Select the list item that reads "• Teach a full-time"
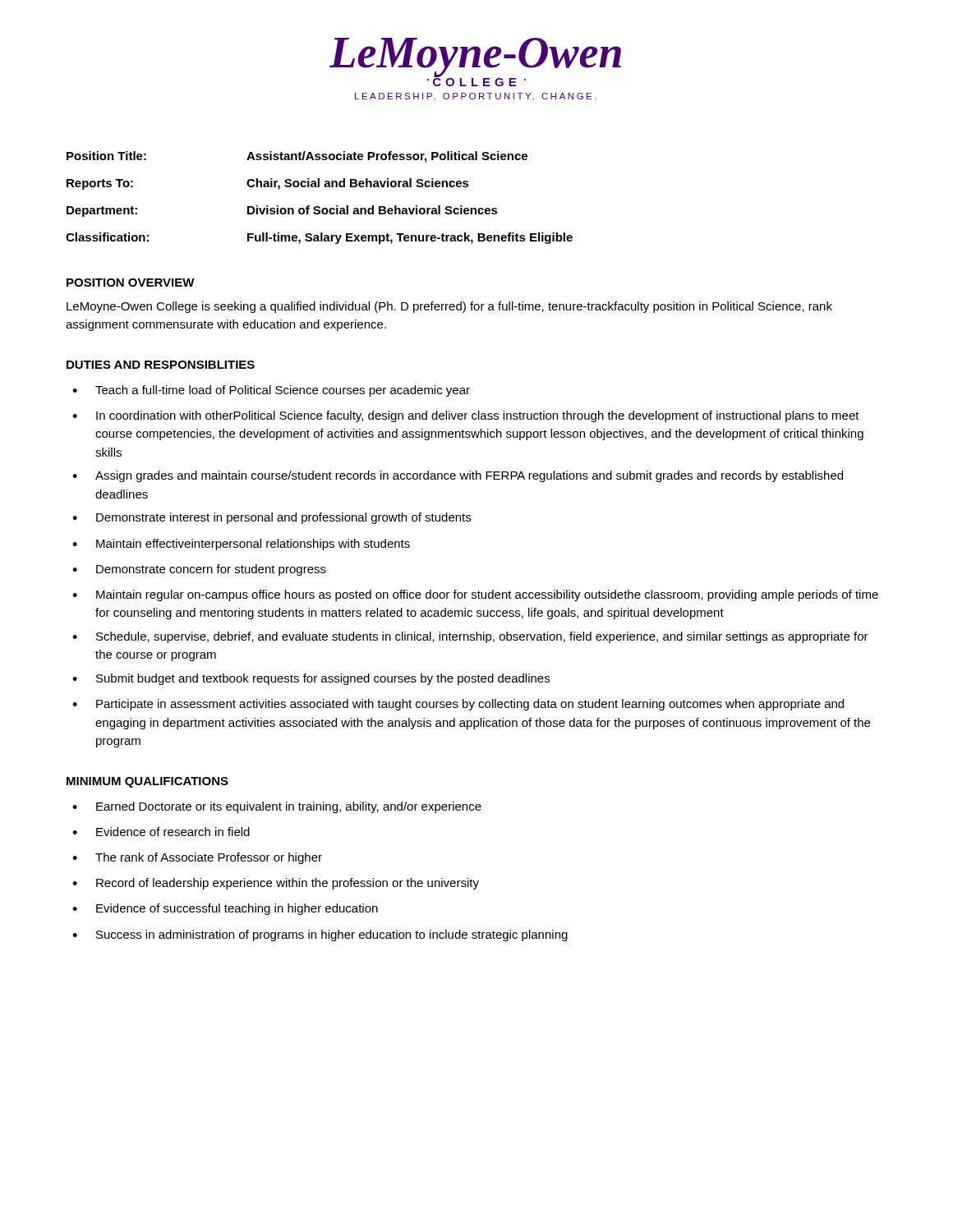This screenshot has width=953, height=1232. click(476, 391)
